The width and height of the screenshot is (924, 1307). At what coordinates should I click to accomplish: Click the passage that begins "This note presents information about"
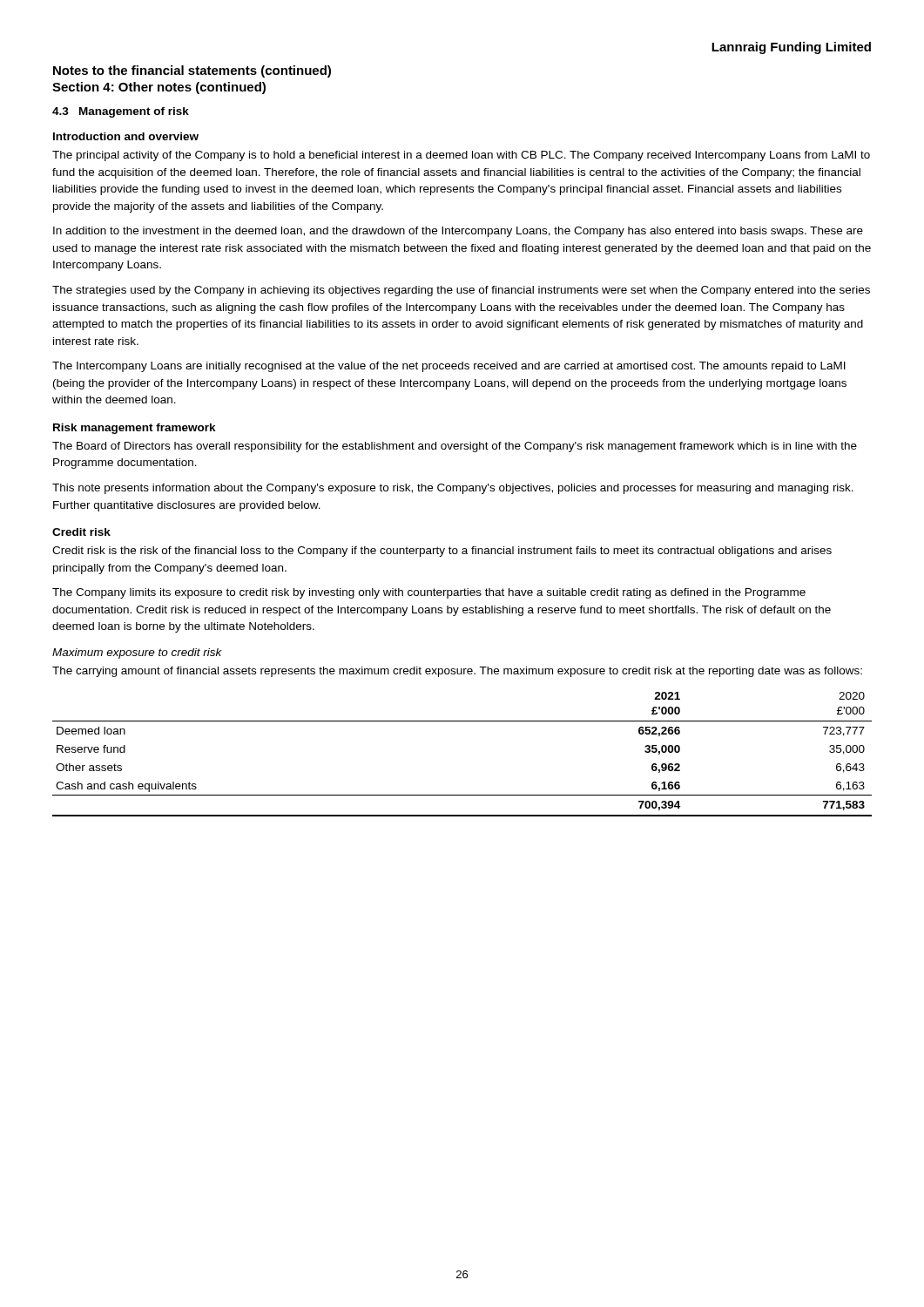(462, 496)
